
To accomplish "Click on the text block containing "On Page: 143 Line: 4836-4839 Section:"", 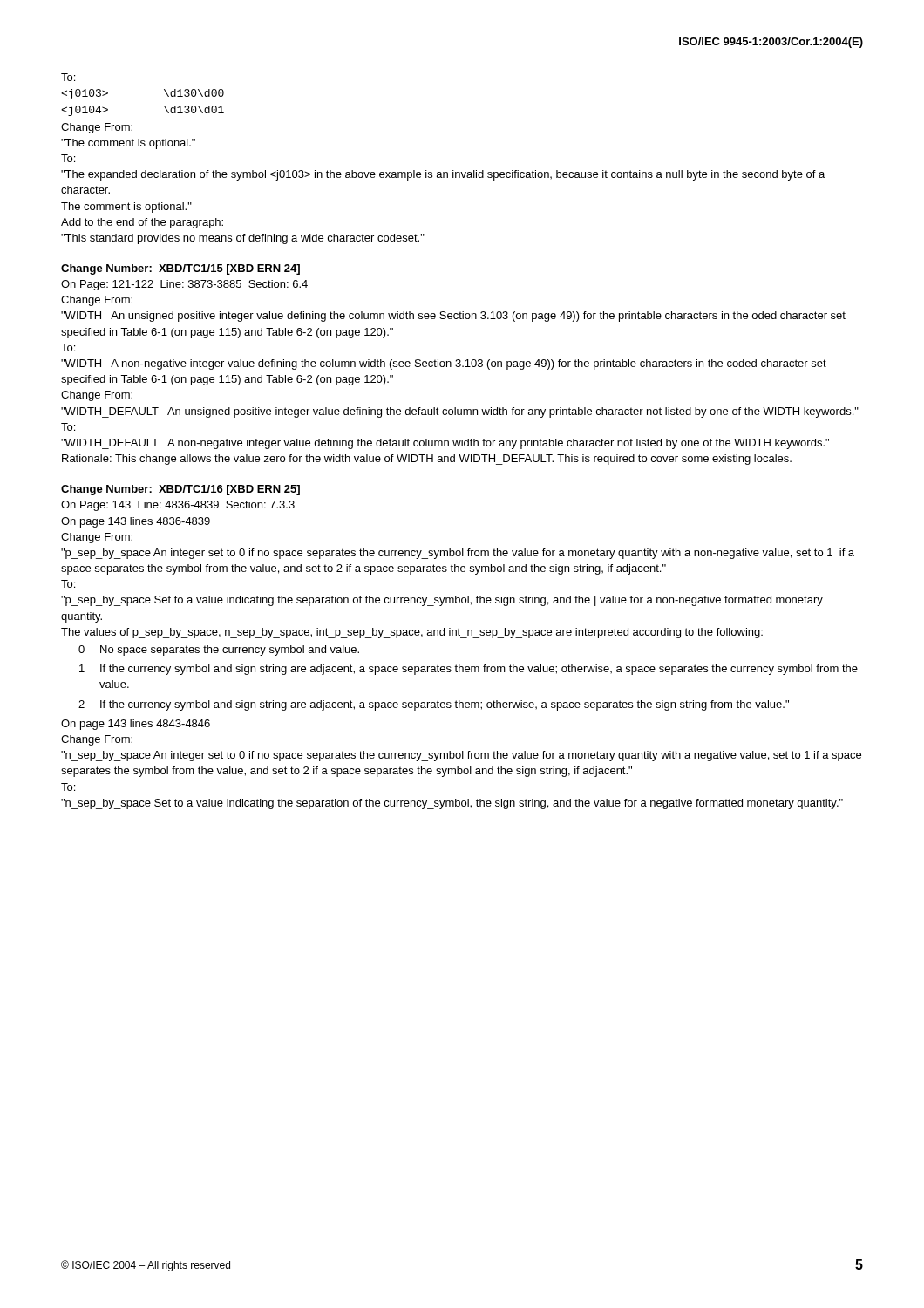I will point(458,568).
